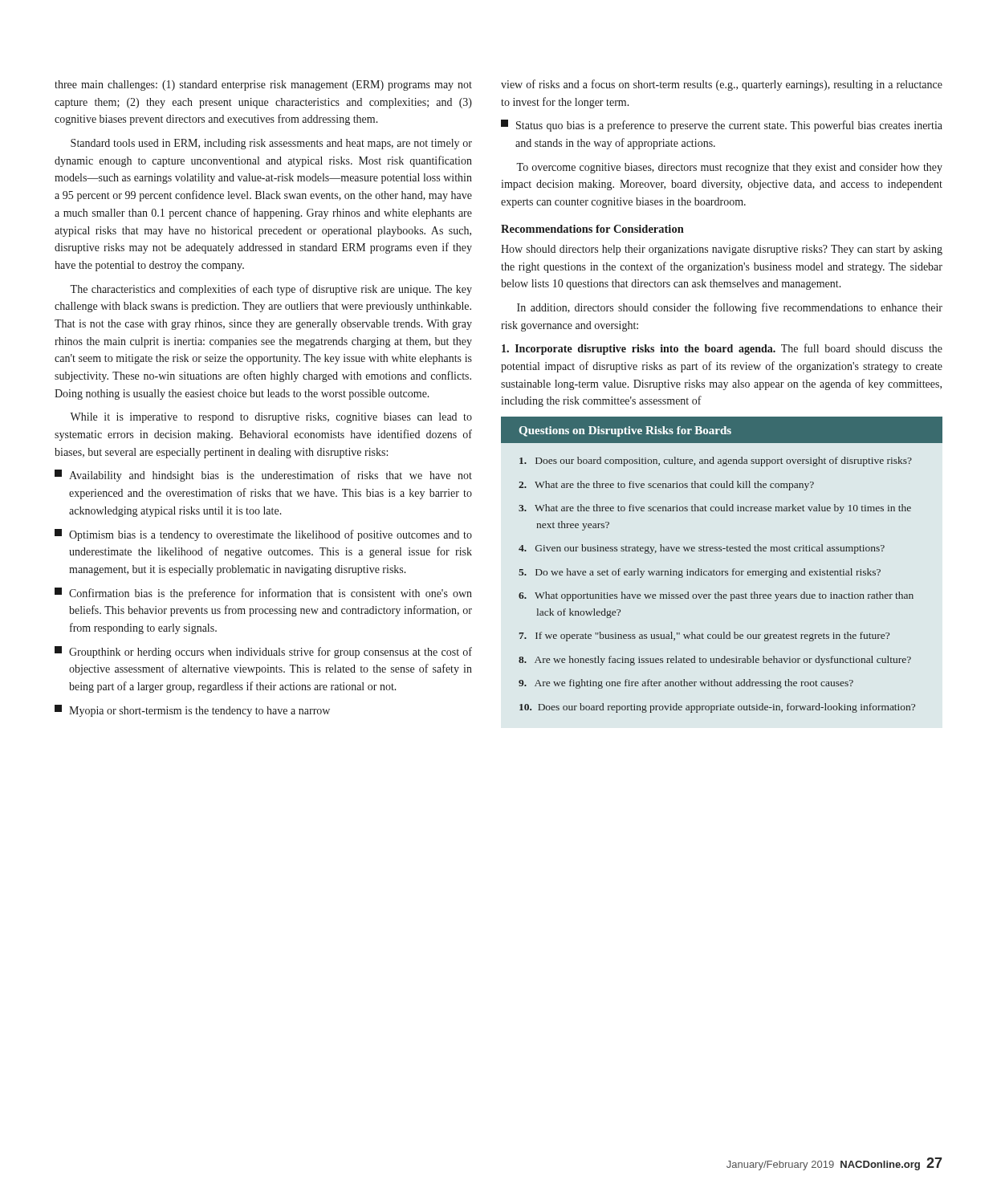Find the block on this page that starts "To overcome cognitive biases, directors must"
Viewport: 997px width, 1204px height.
click(722, 185)
